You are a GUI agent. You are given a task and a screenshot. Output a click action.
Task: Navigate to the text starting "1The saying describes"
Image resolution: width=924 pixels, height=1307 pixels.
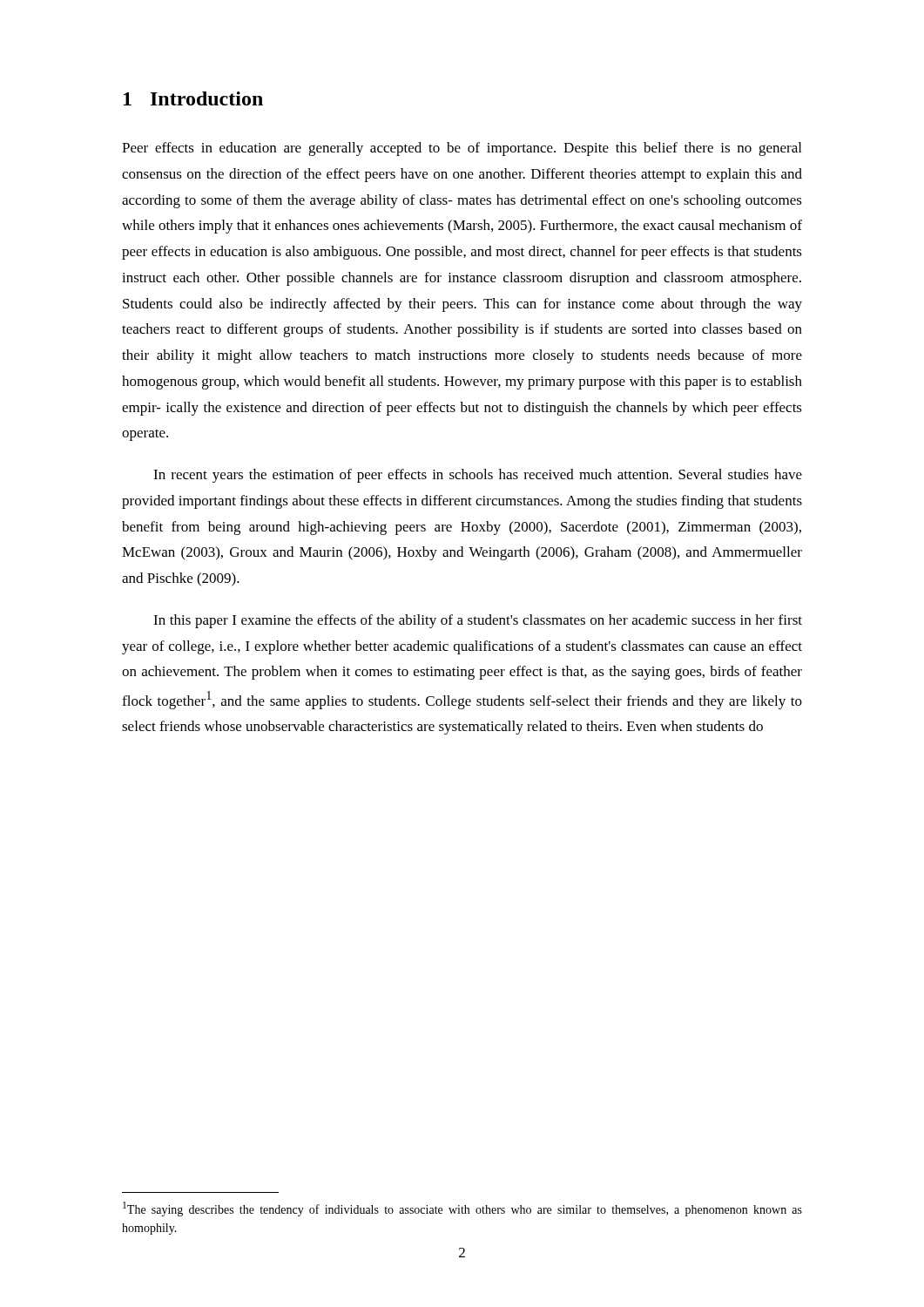click(x=462, y=1217)
